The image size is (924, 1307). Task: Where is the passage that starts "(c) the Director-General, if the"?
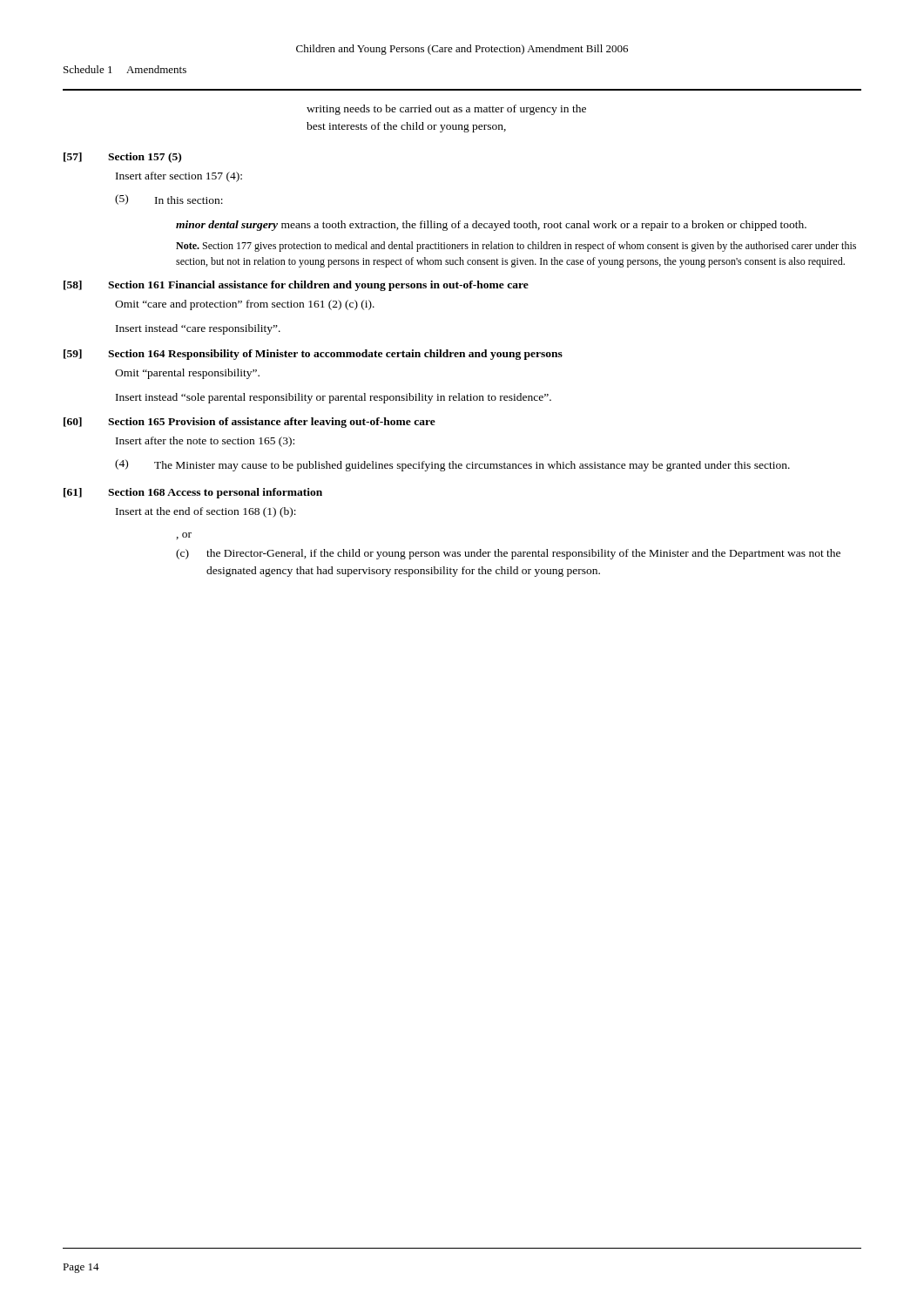(519, 562)
